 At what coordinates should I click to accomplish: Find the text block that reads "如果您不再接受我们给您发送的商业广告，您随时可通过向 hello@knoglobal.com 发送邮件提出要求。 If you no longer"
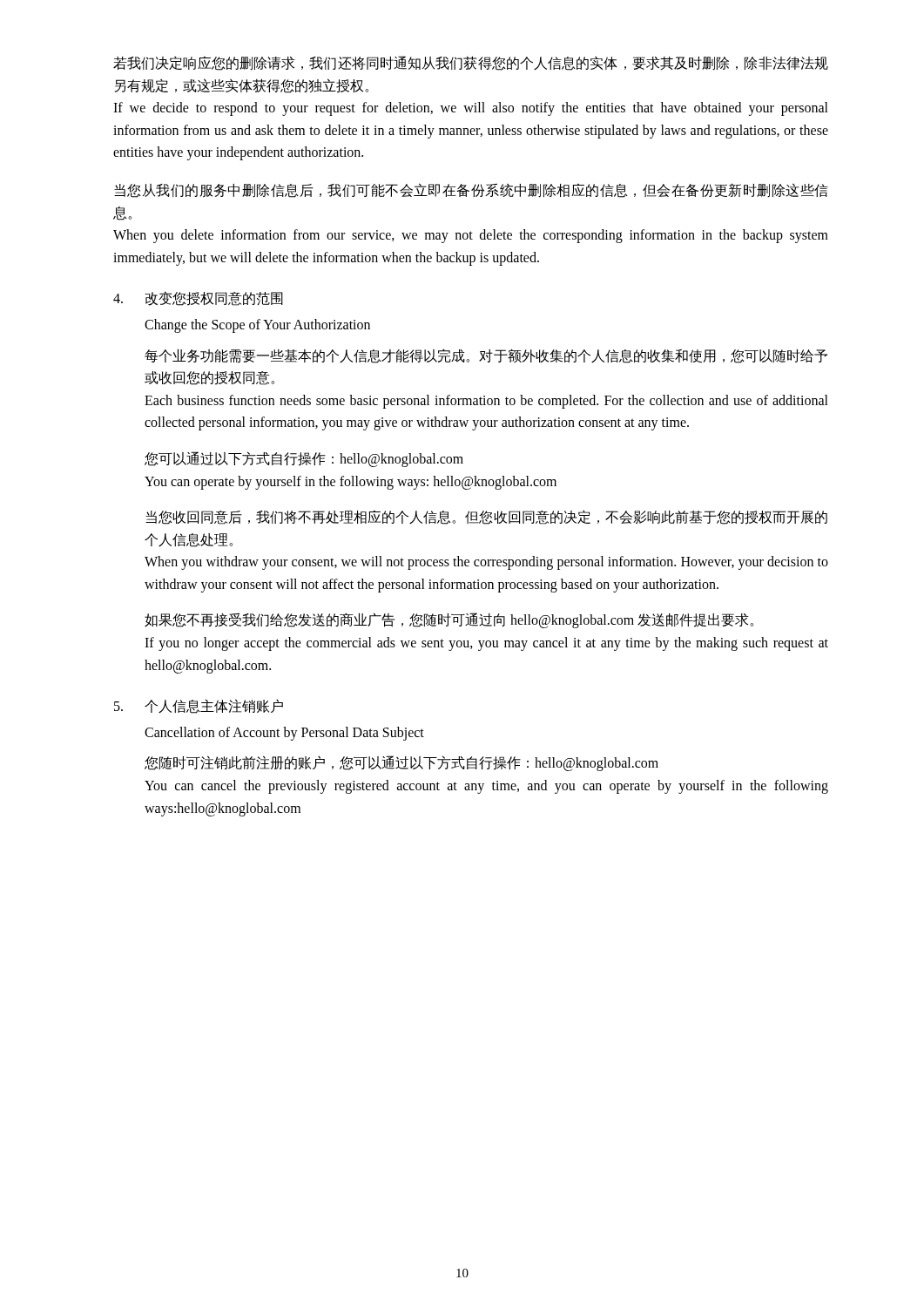tap(486, 643)
